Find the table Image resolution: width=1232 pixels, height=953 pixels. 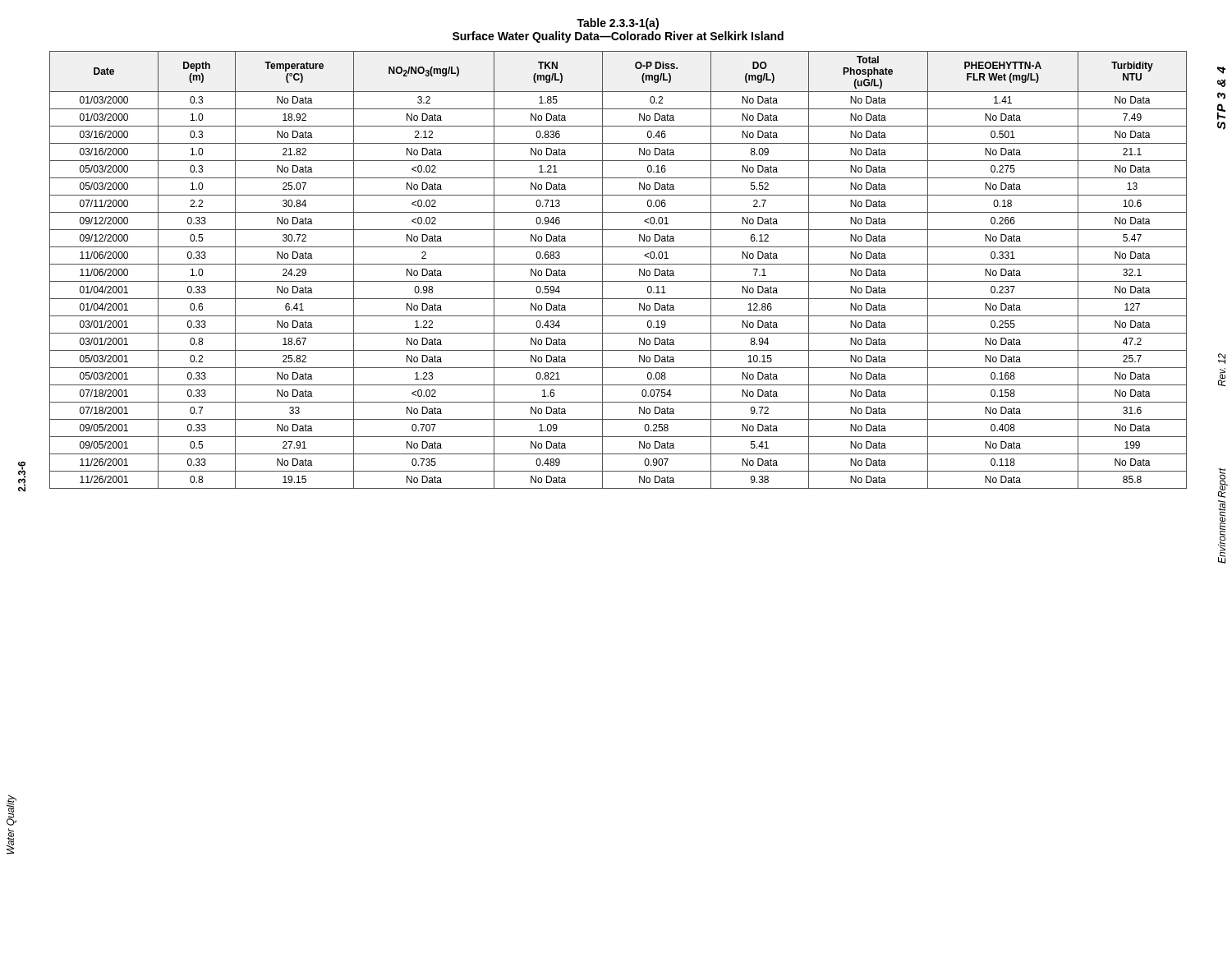pyautogui.click(x=618, y=270)
